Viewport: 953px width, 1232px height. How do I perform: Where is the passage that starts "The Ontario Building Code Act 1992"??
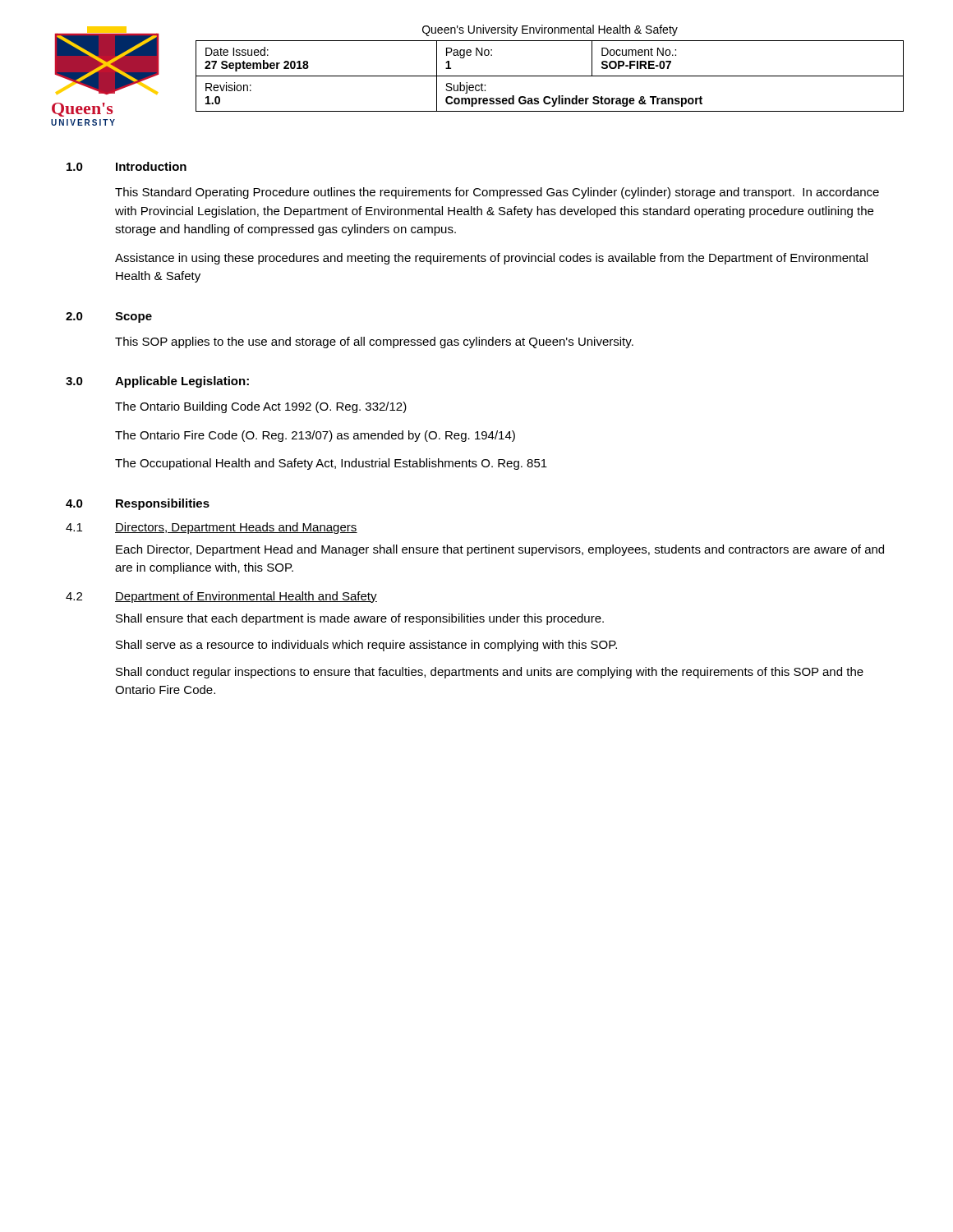tap(261, 406)
